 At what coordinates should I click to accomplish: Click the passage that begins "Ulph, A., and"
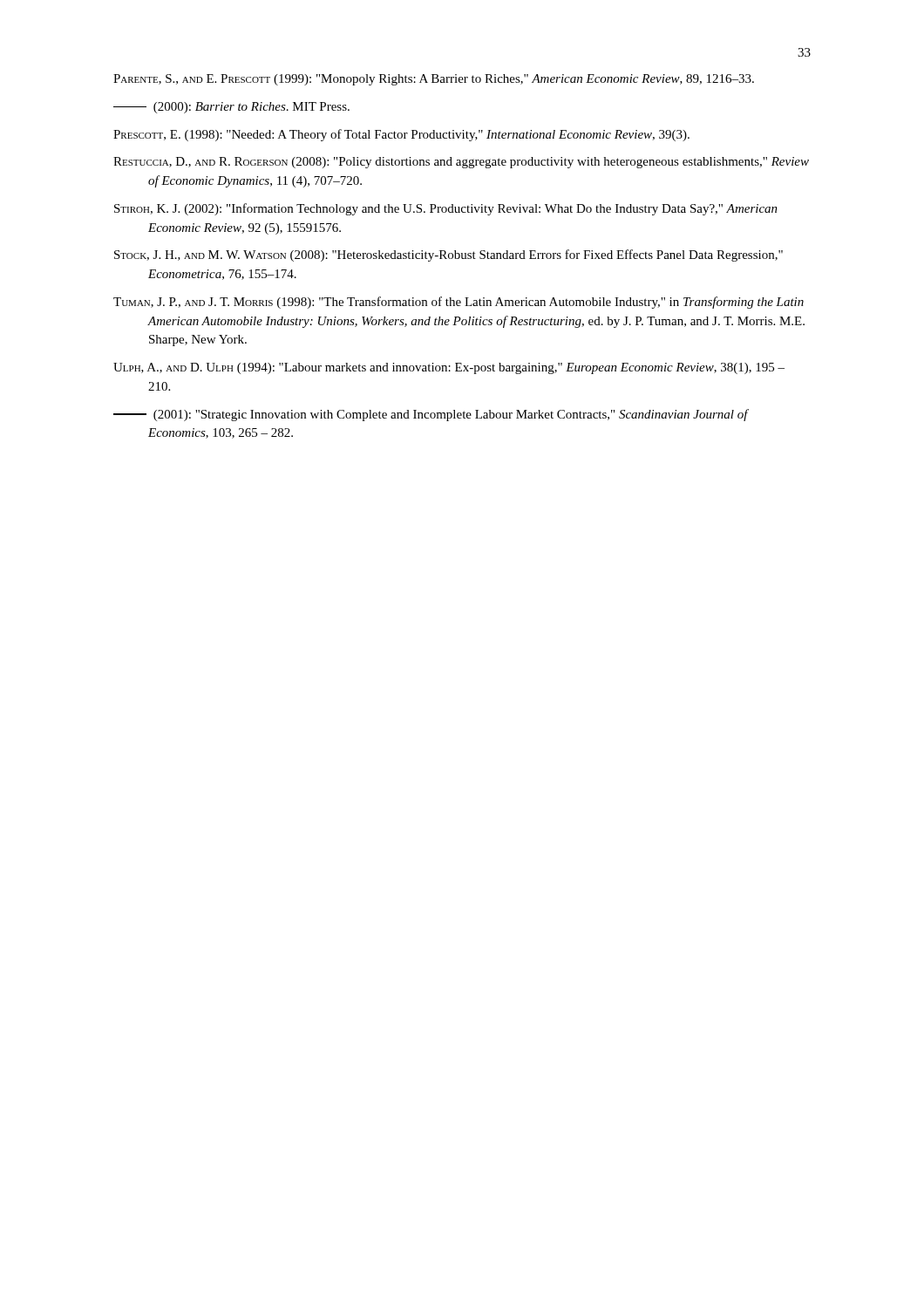pos(449,377)
